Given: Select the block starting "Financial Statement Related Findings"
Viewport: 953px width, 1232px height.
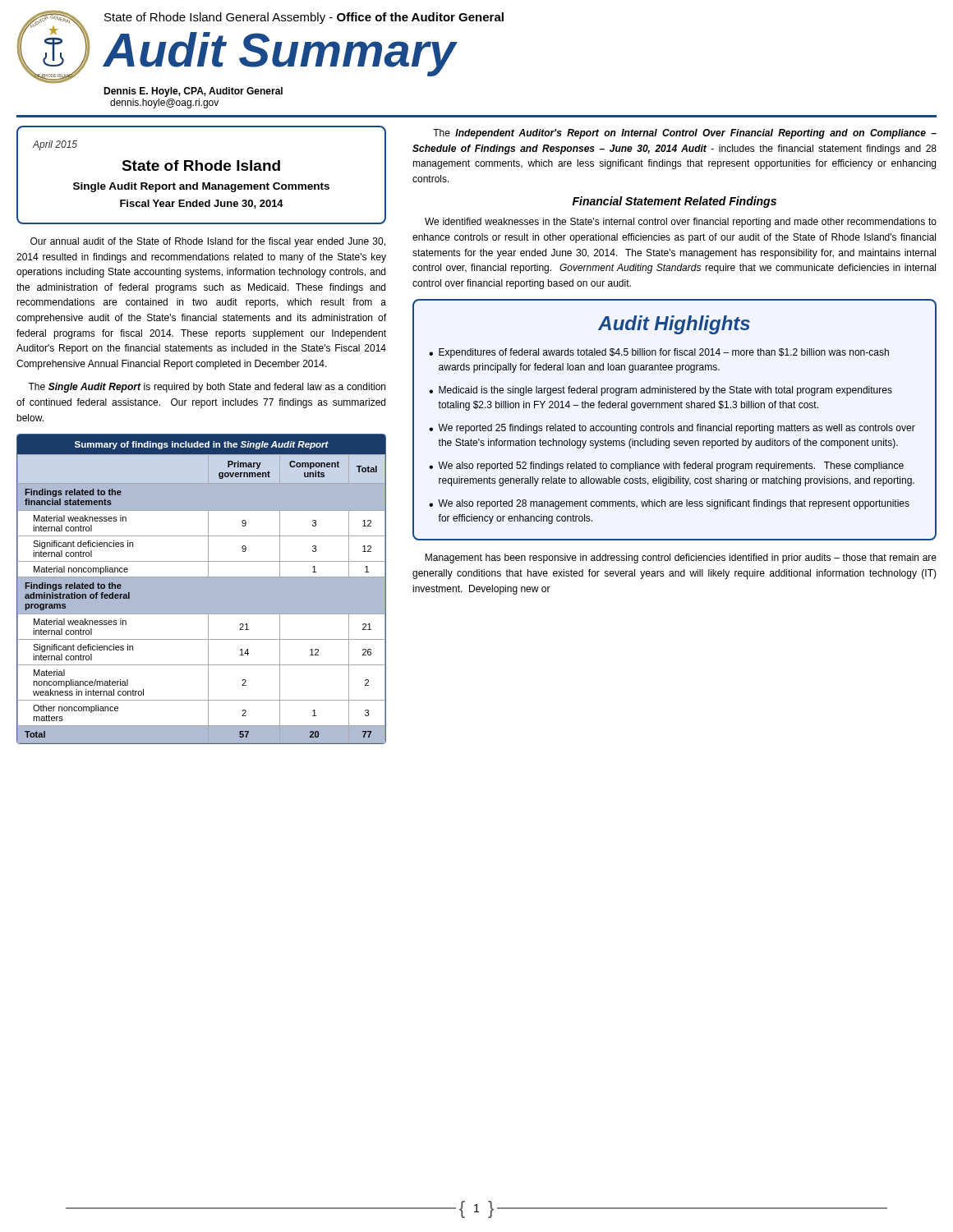Looking at the screenshot, I should click(675, 201).
